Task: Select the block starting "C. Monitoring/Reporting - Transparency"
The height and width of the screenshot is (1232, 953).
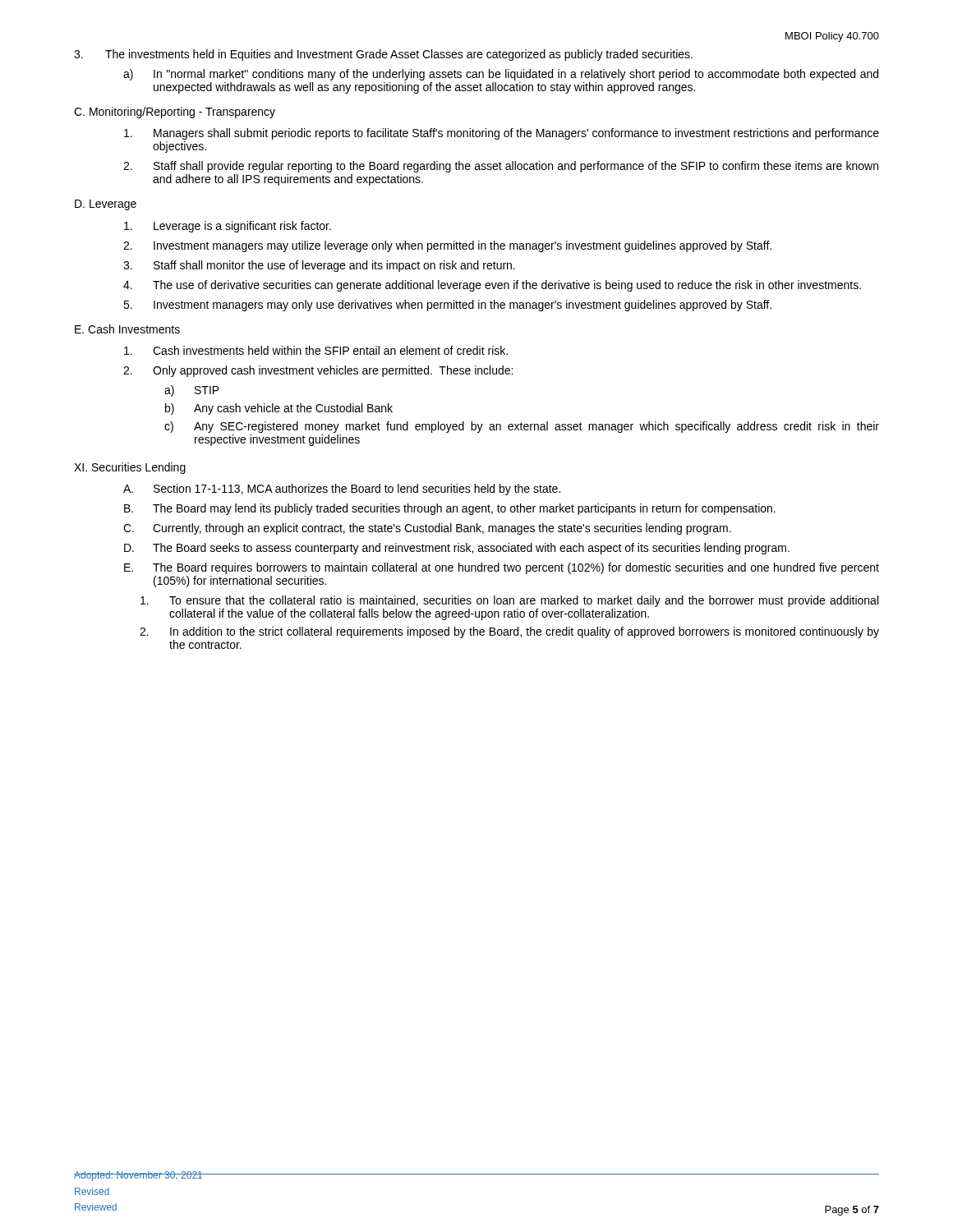Action: pos(175,112)
